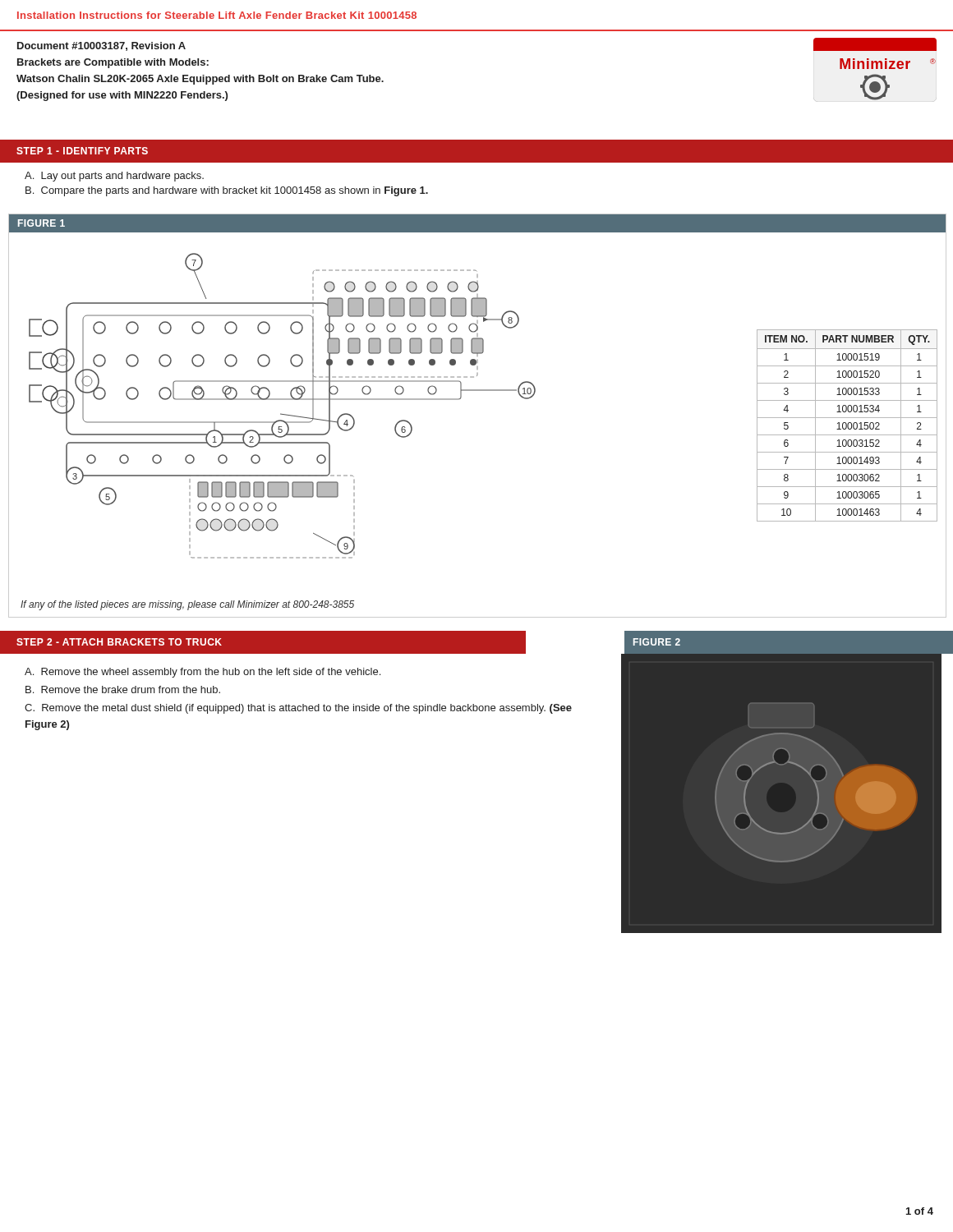Locate the list item that reads "C. Remove the metal"
Screen dimensions: 1232x953
pos(298,716)
